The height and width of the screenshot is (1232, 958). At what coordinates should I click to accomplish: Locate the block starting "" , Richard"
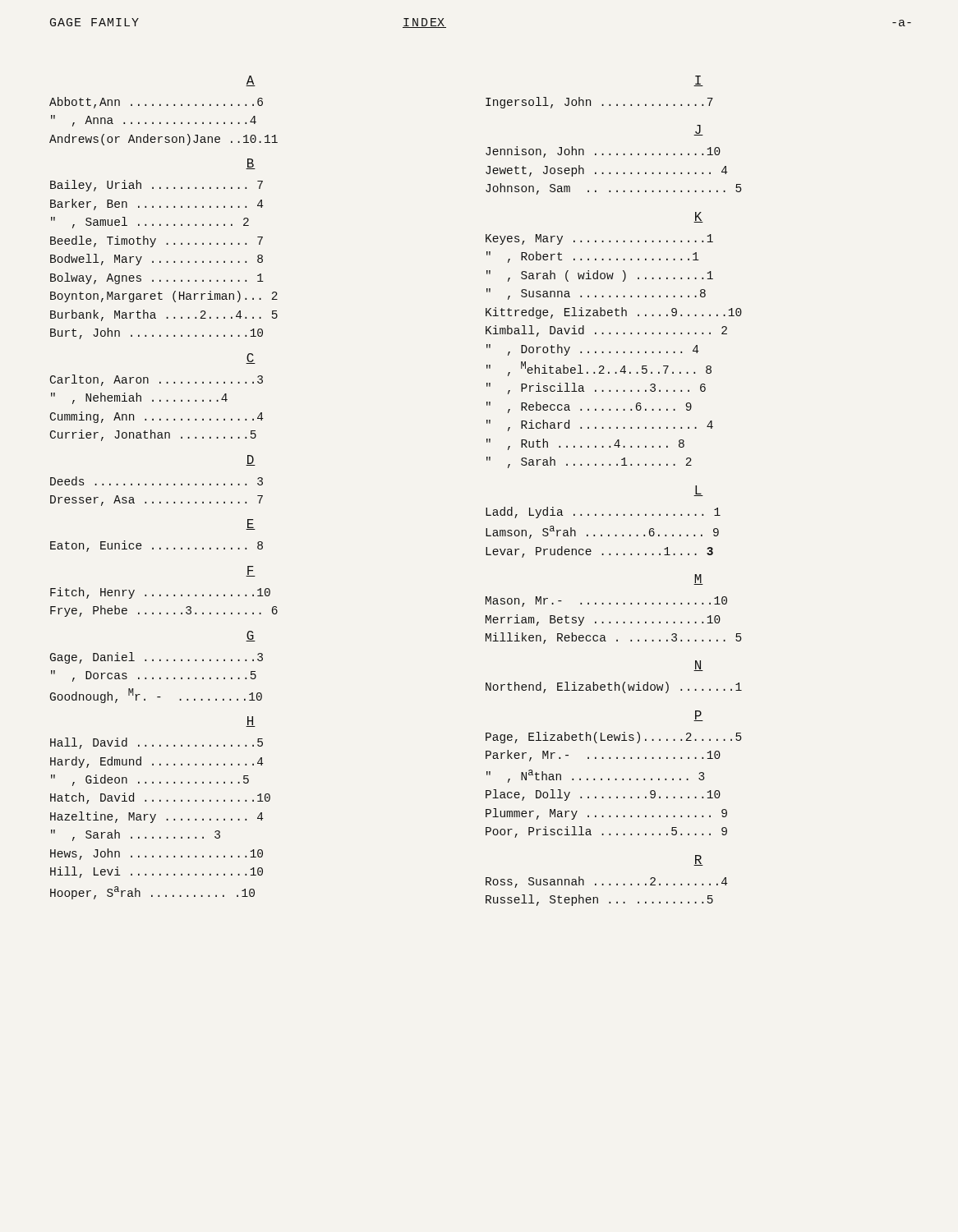(x=599, y=426)
